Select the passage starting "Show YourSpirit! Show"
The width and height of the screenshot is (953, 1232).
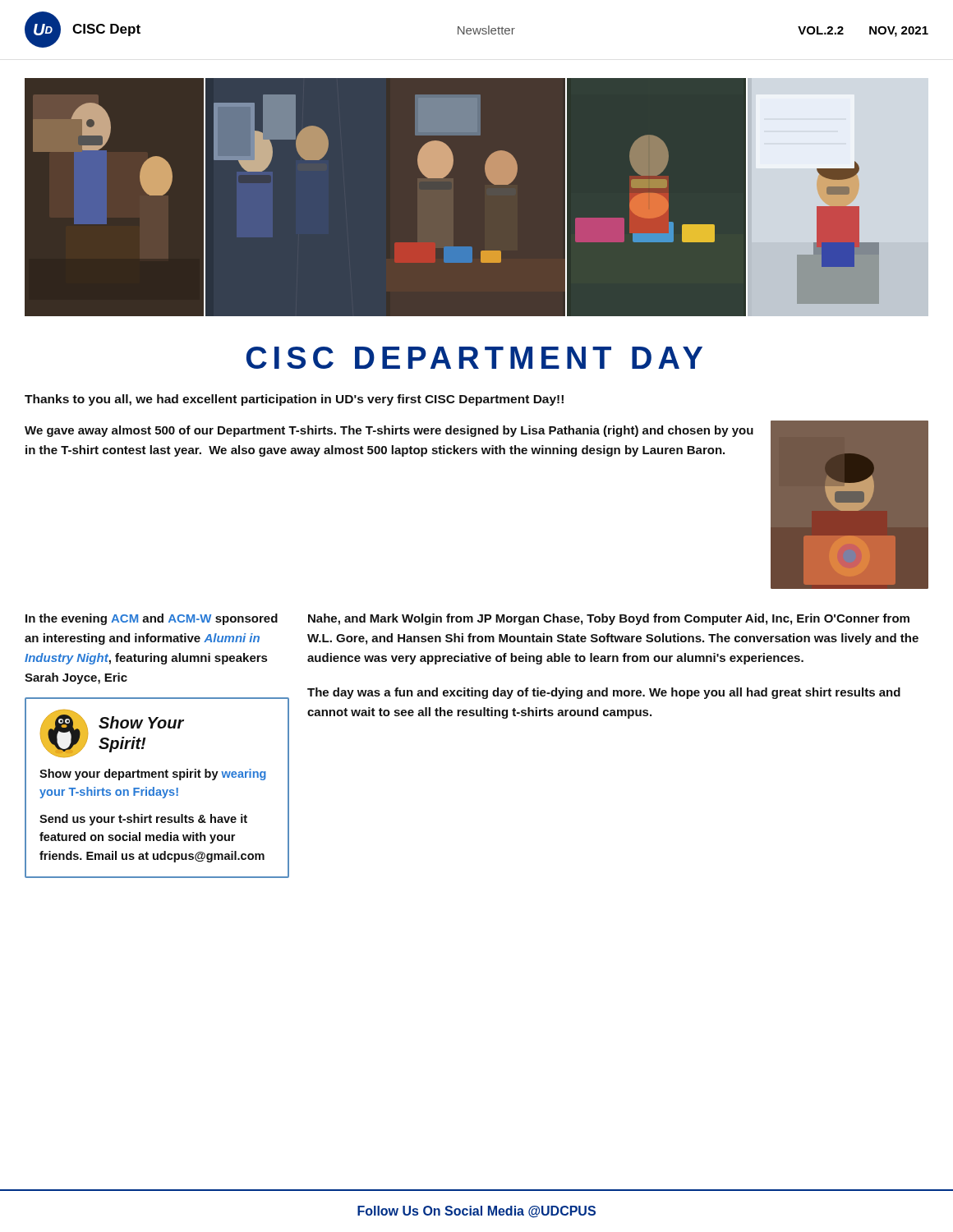tap(157, 787)
